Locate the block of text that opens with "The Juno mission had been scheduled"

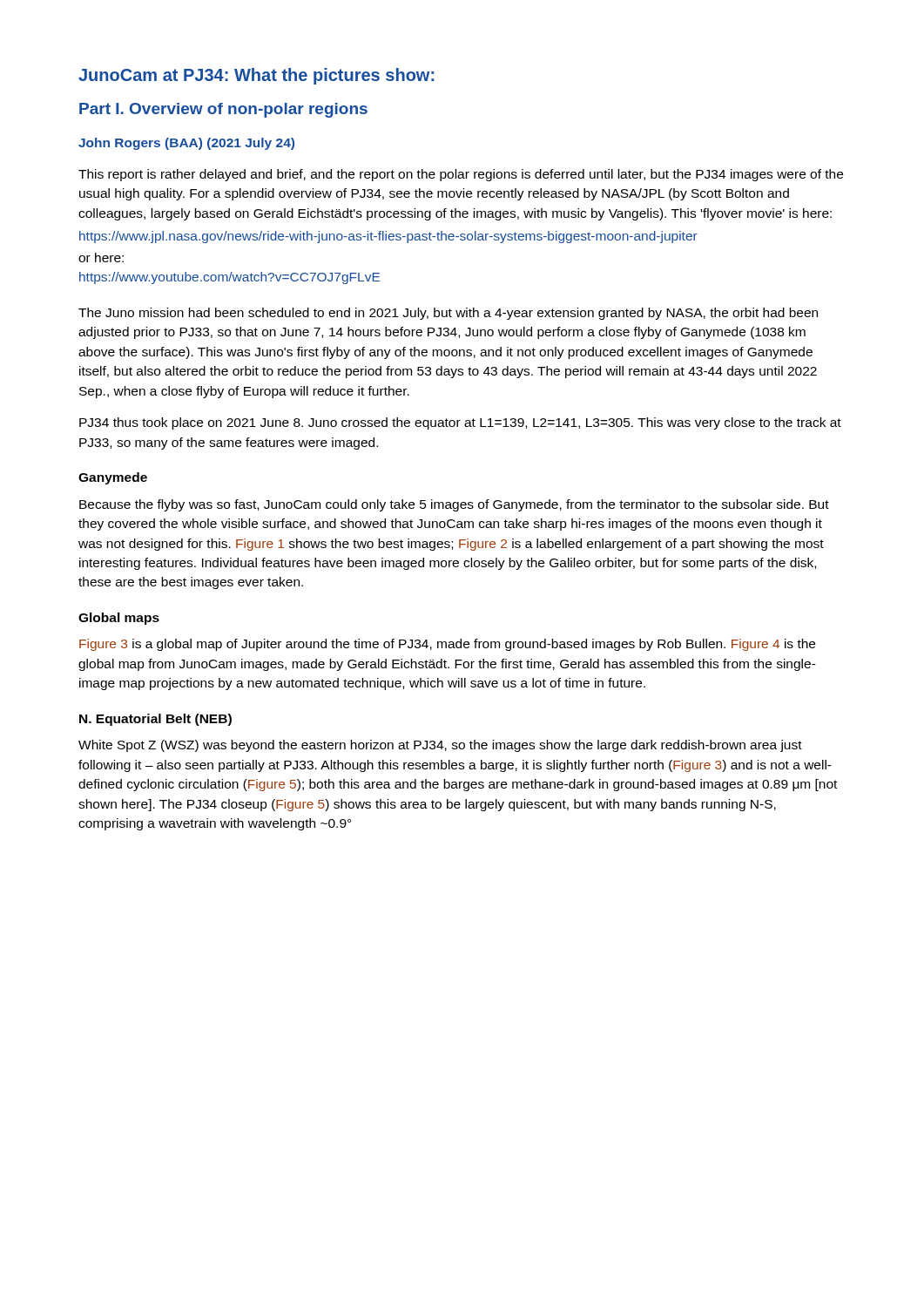[x=449, y=351]
